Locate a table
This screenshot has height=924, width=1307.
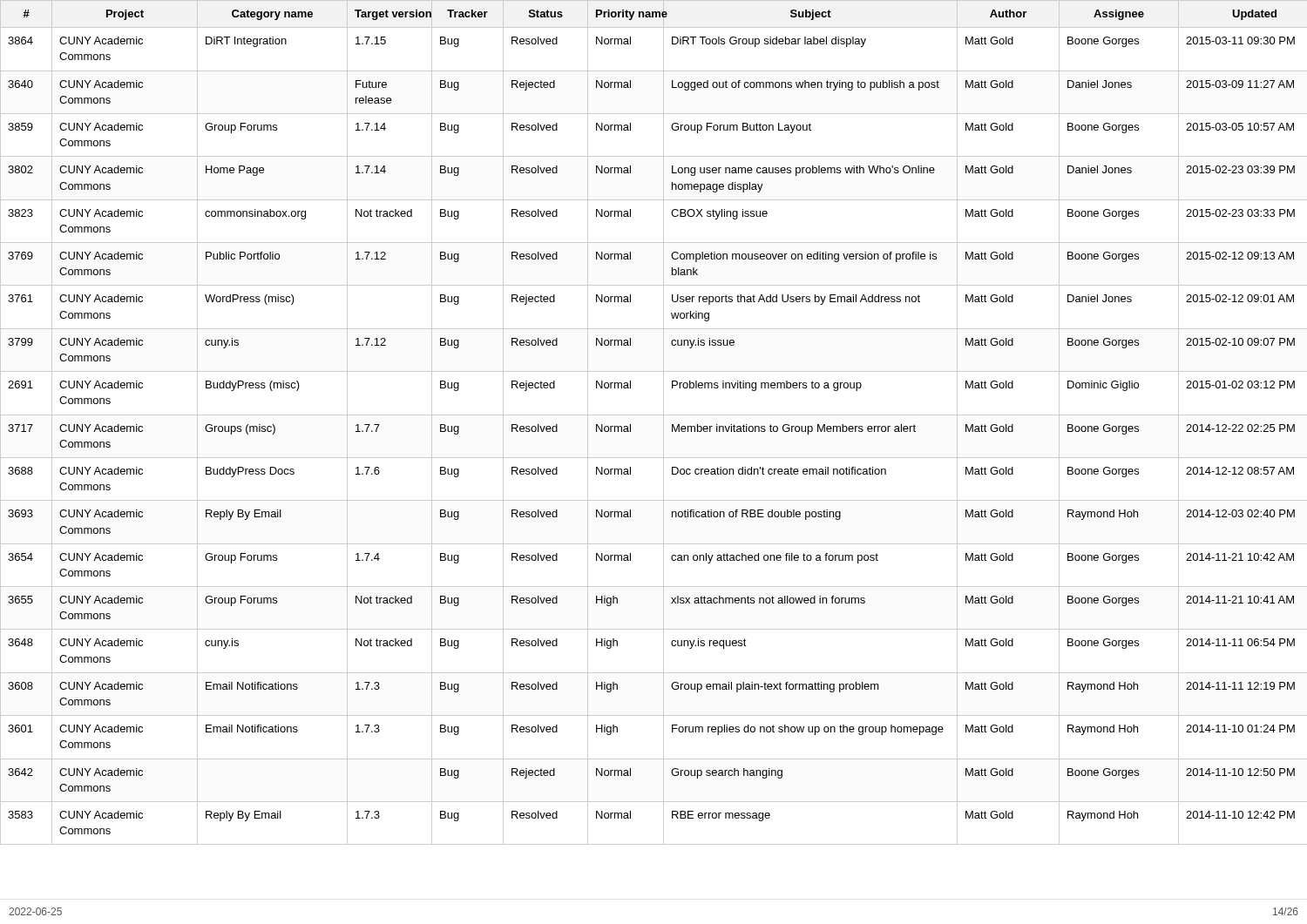pyautogui.click(x=654, y=422)
